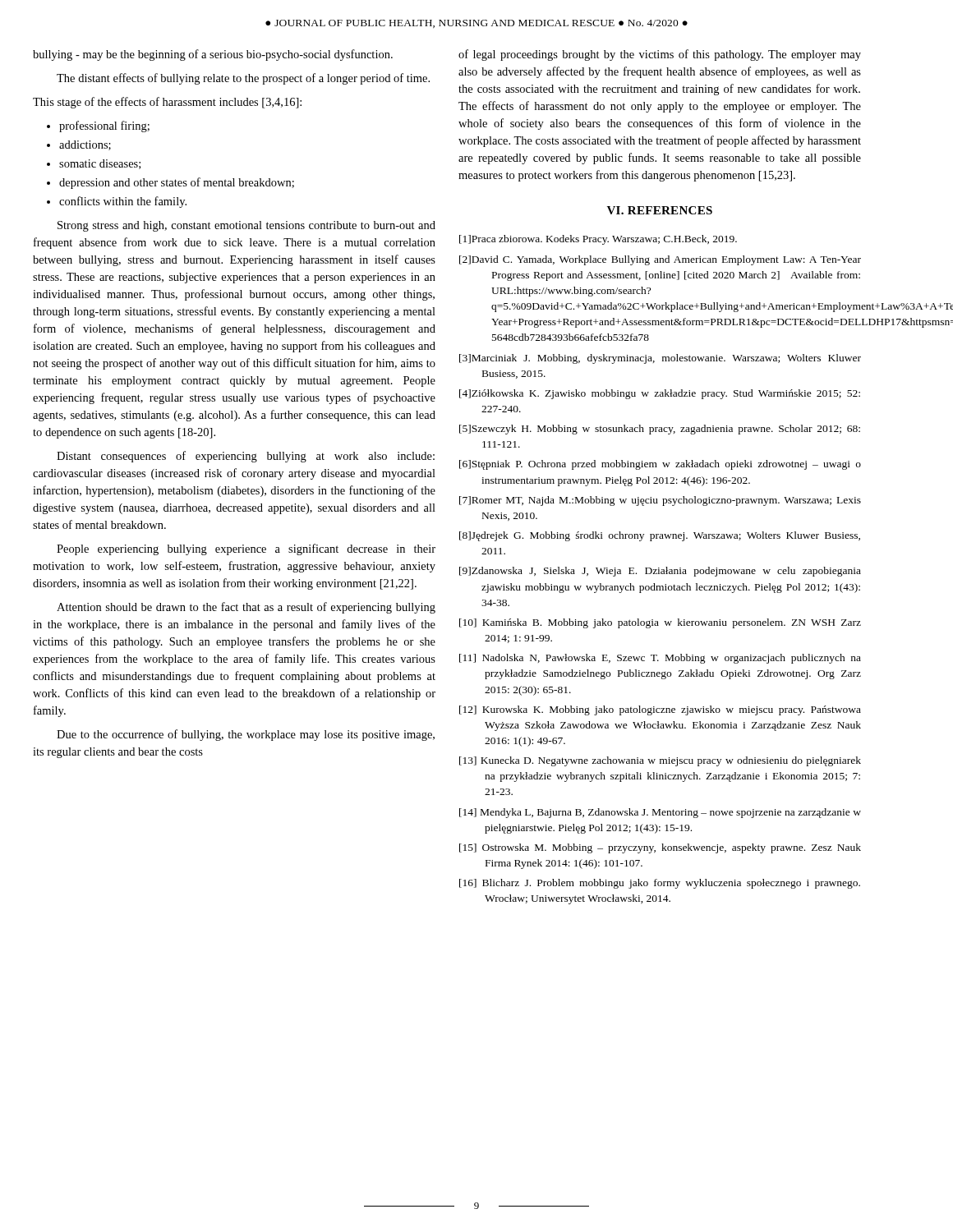
Task: Locate the block starting "The distant effects of"
Action: (x=234, y=78)
